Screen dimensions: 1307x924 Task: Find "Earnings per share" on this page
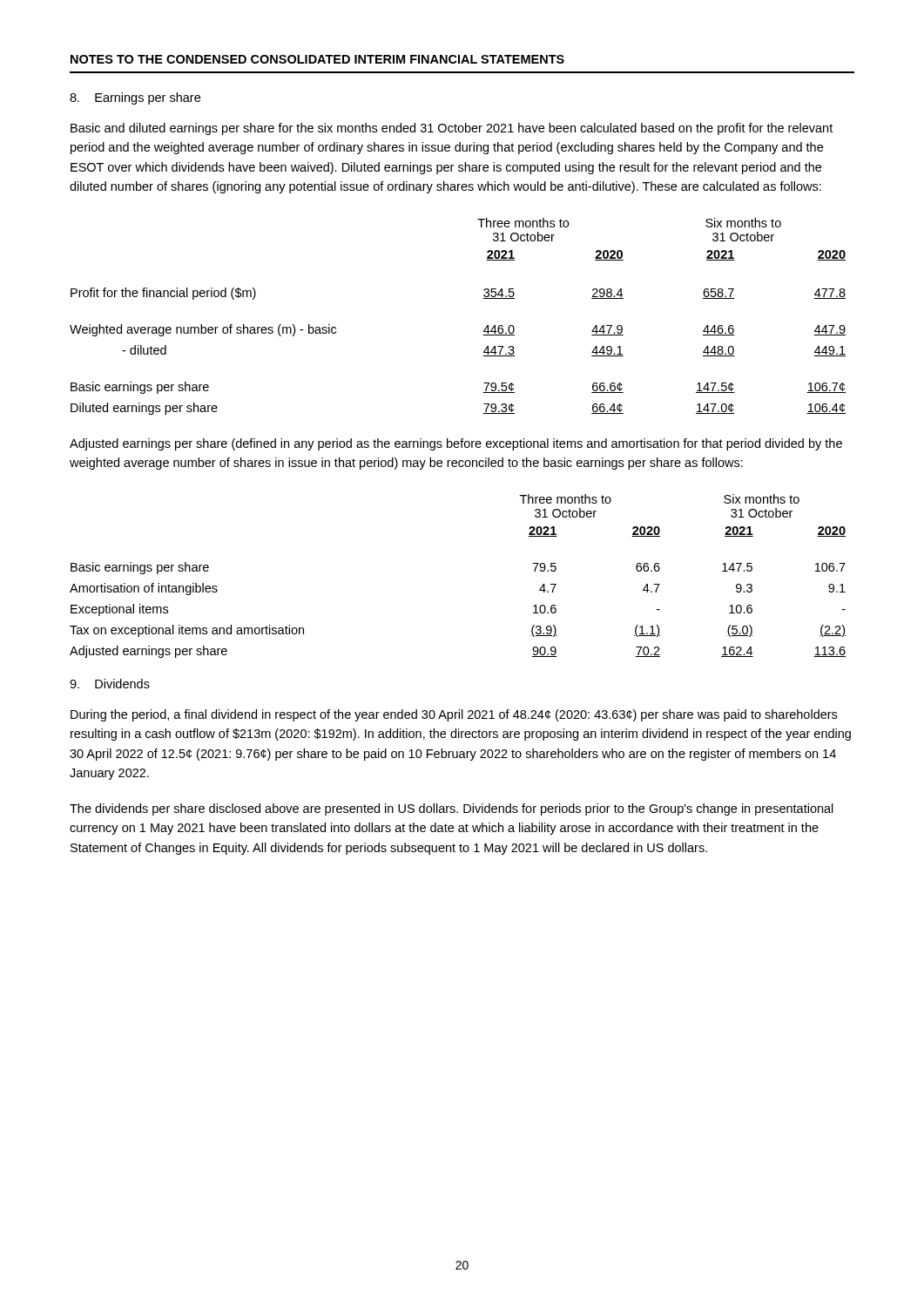[x=135, y=98]
